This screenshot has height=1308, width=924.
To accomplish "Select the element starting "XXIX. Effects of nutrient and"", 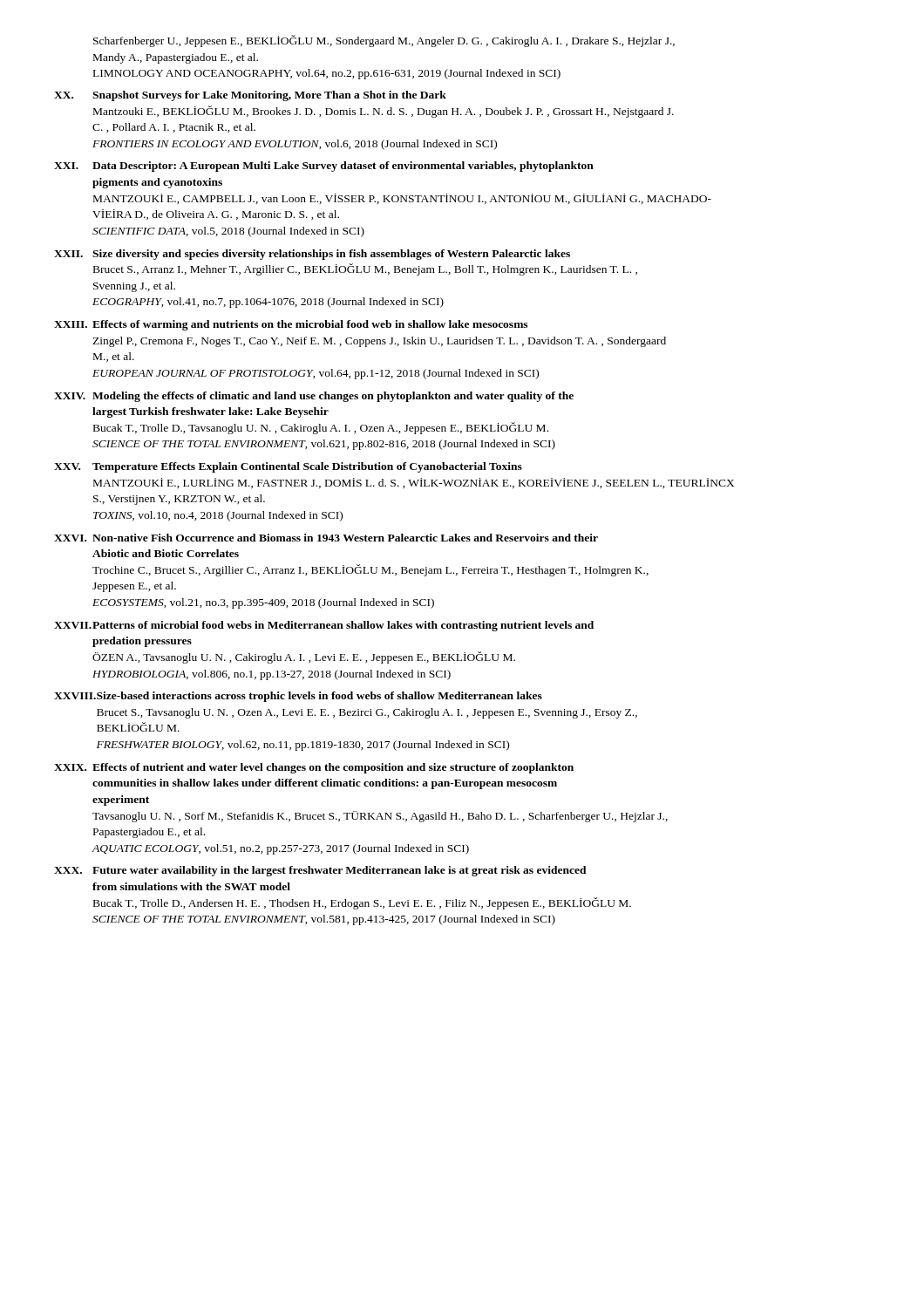I will [x=462, y=808].
